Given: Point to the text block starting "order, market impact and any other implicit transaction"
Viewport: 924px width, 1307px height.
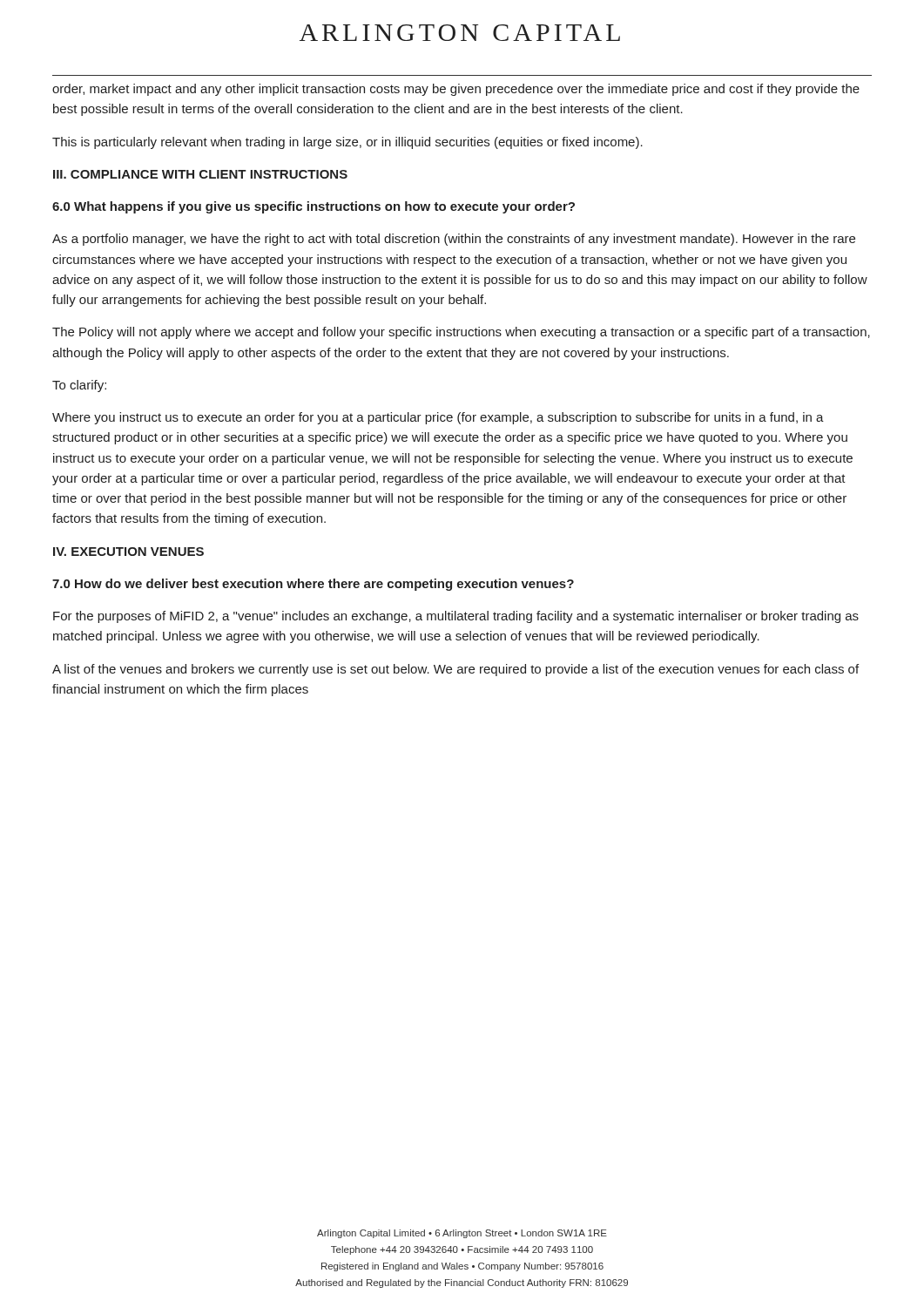Looking at the screenshot, I should click(462, 99).
